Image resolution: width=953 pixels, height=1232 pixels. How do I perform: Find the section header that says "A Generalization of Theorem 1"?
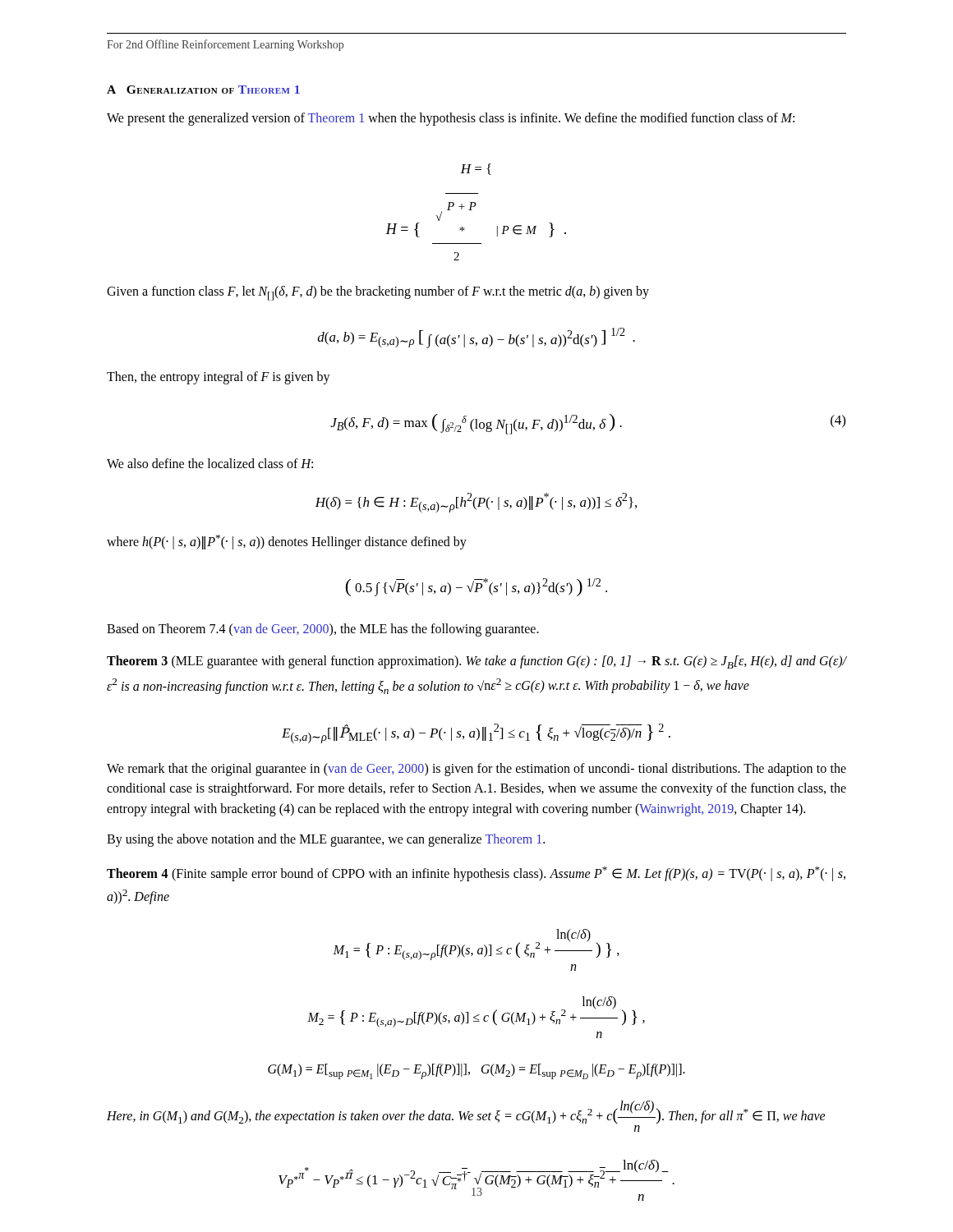[204, 89]
